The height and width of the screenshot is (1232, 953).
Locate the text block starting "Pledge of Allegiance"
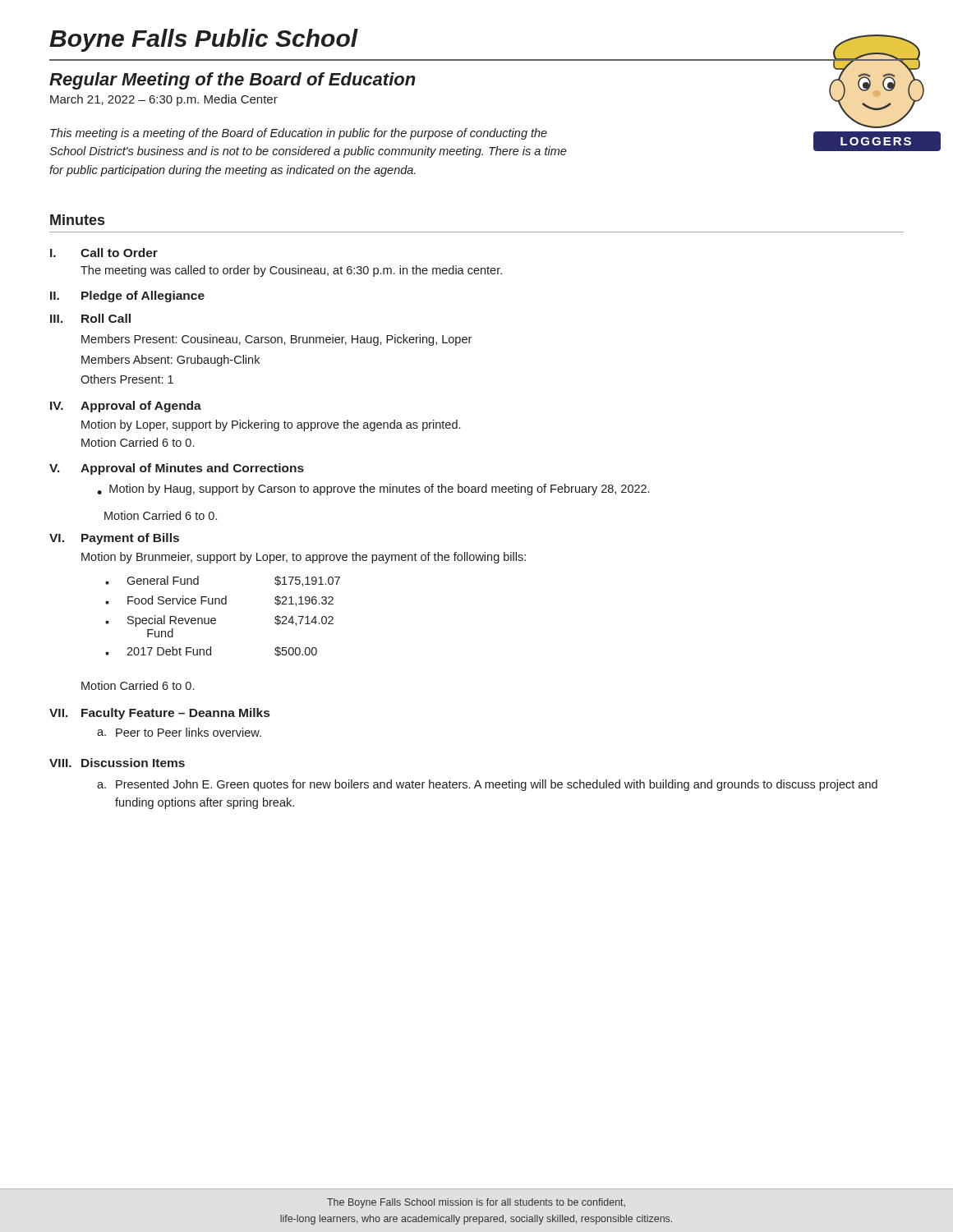(143, 295)
